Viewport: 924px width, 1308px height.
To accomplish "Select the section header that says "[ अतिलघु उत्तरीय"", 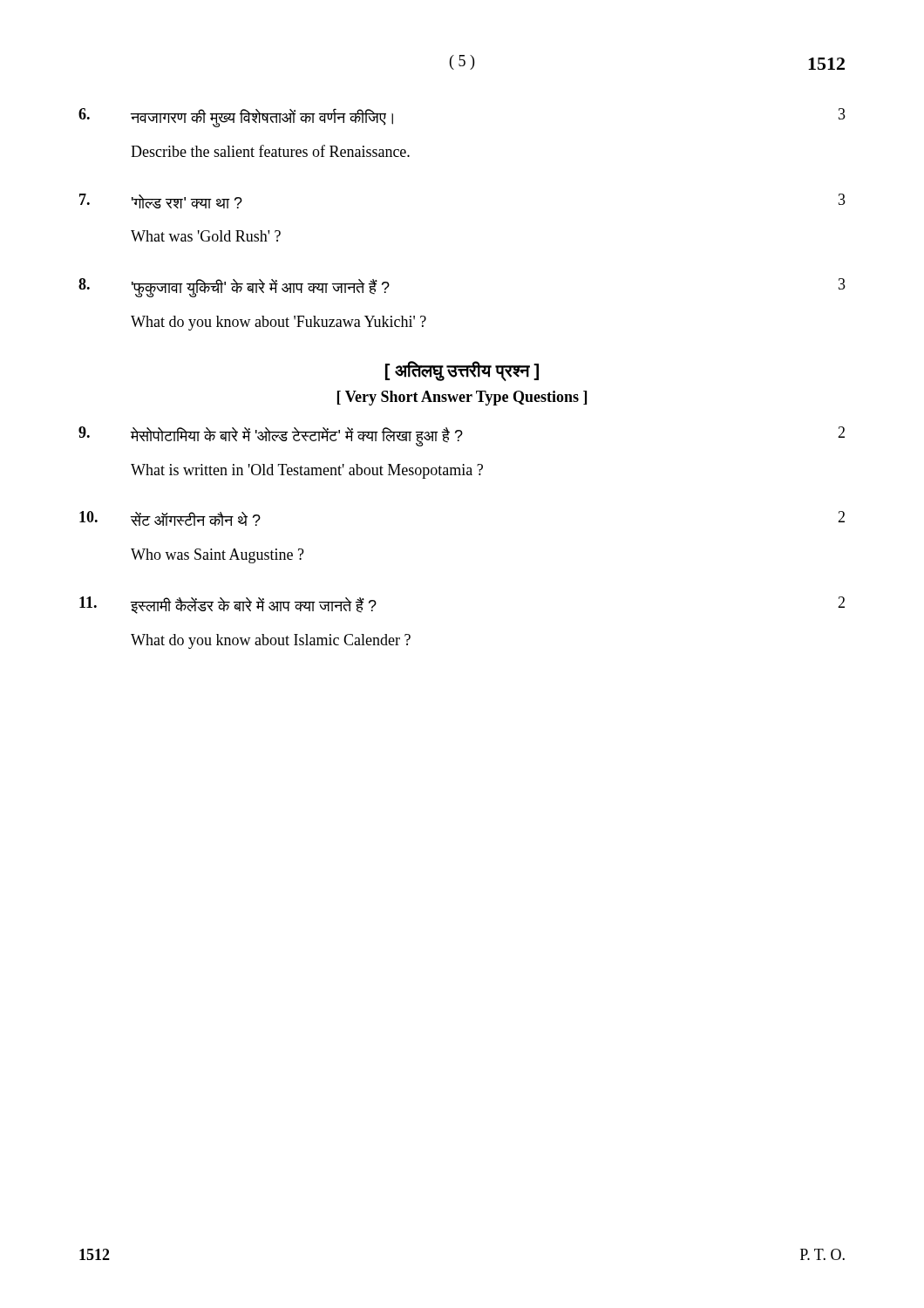I will coord(462,384).
